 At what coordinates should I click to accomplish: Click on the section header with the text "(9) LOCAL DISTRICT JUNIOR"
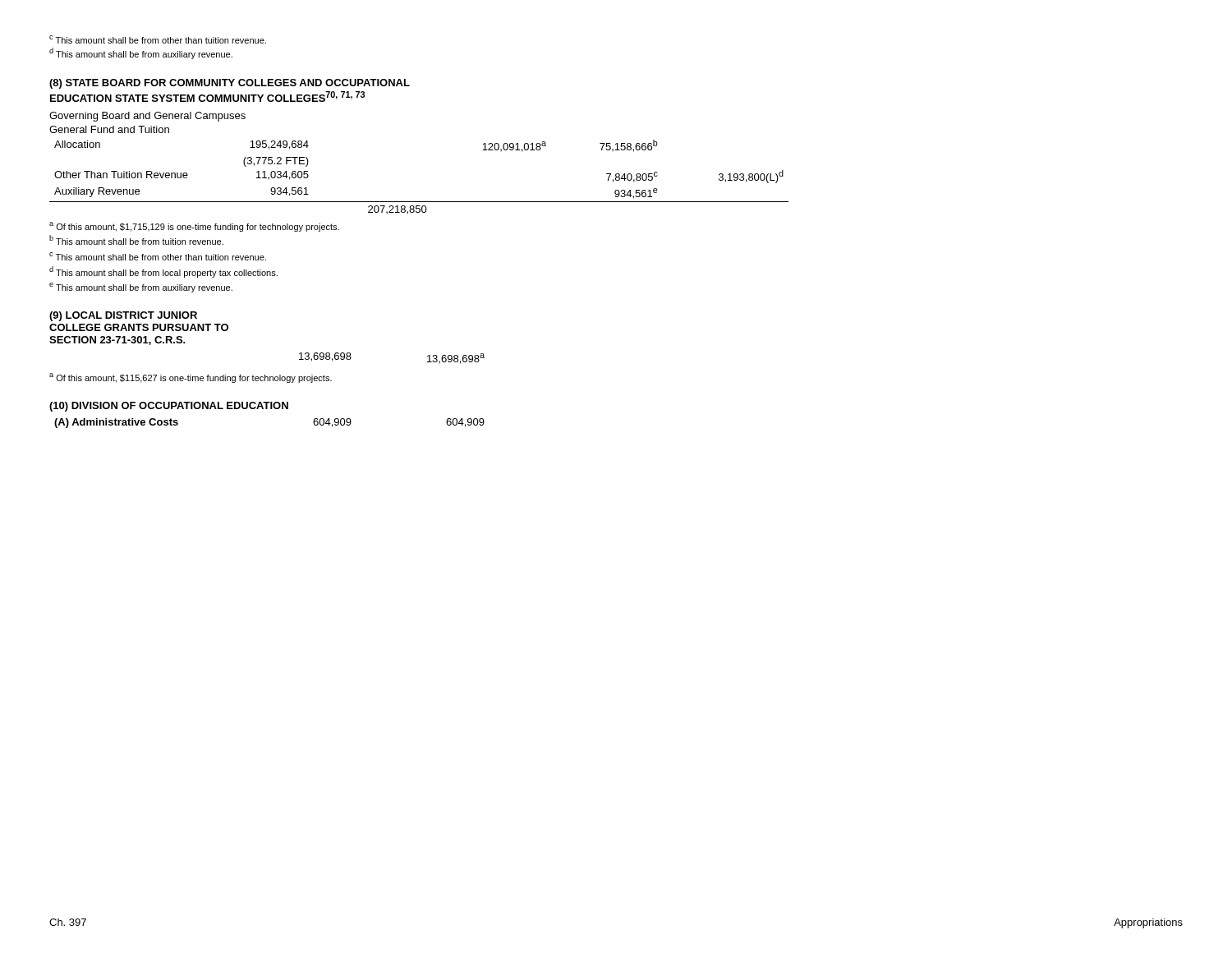tap(139, 327)
